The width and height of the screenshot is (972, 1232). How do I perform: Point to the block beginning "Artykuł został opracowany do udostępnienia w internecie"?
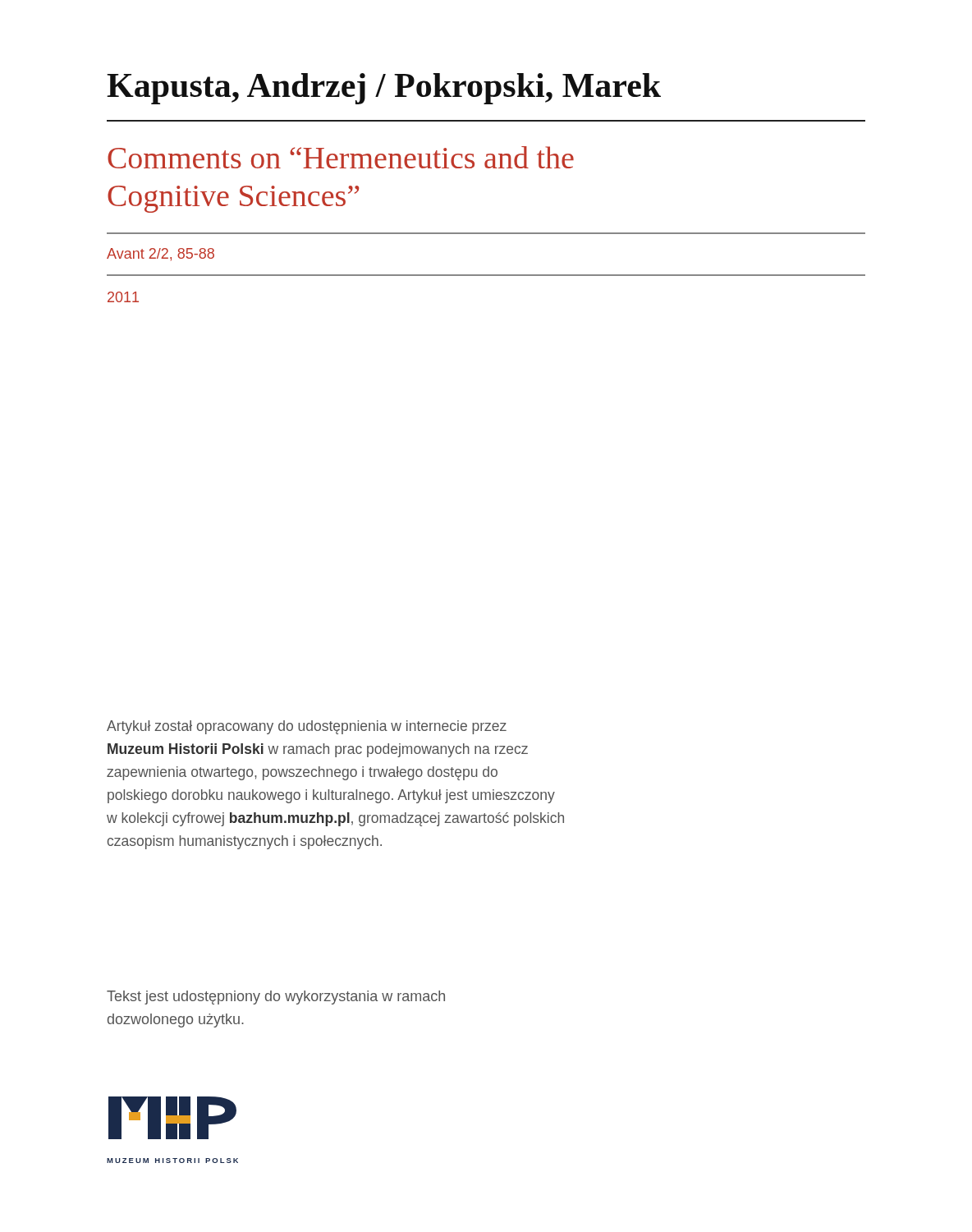click(486, 784)
